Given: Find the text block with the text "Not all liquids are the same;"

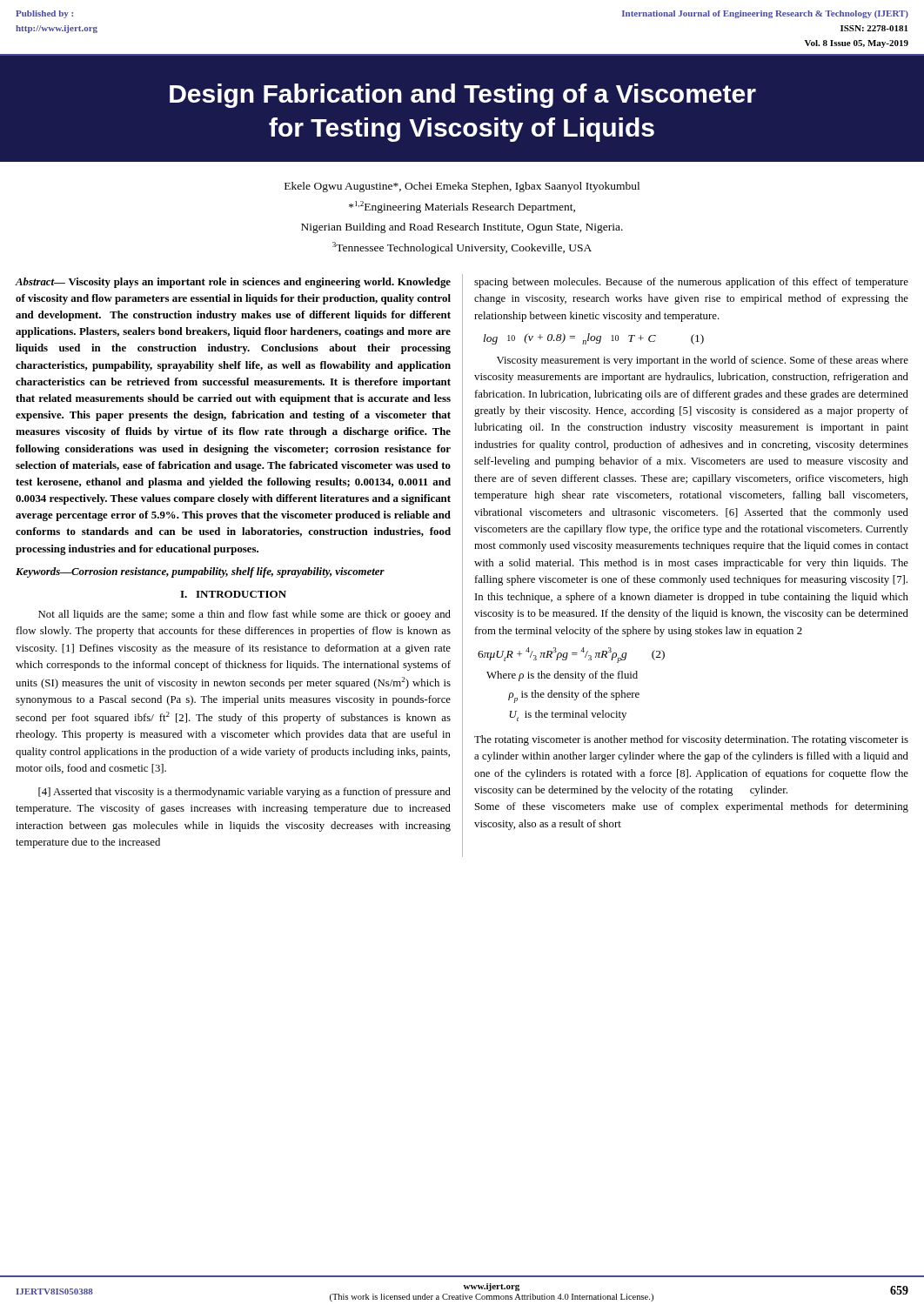Looking at the screenshot, I should [x=233, y=692].
